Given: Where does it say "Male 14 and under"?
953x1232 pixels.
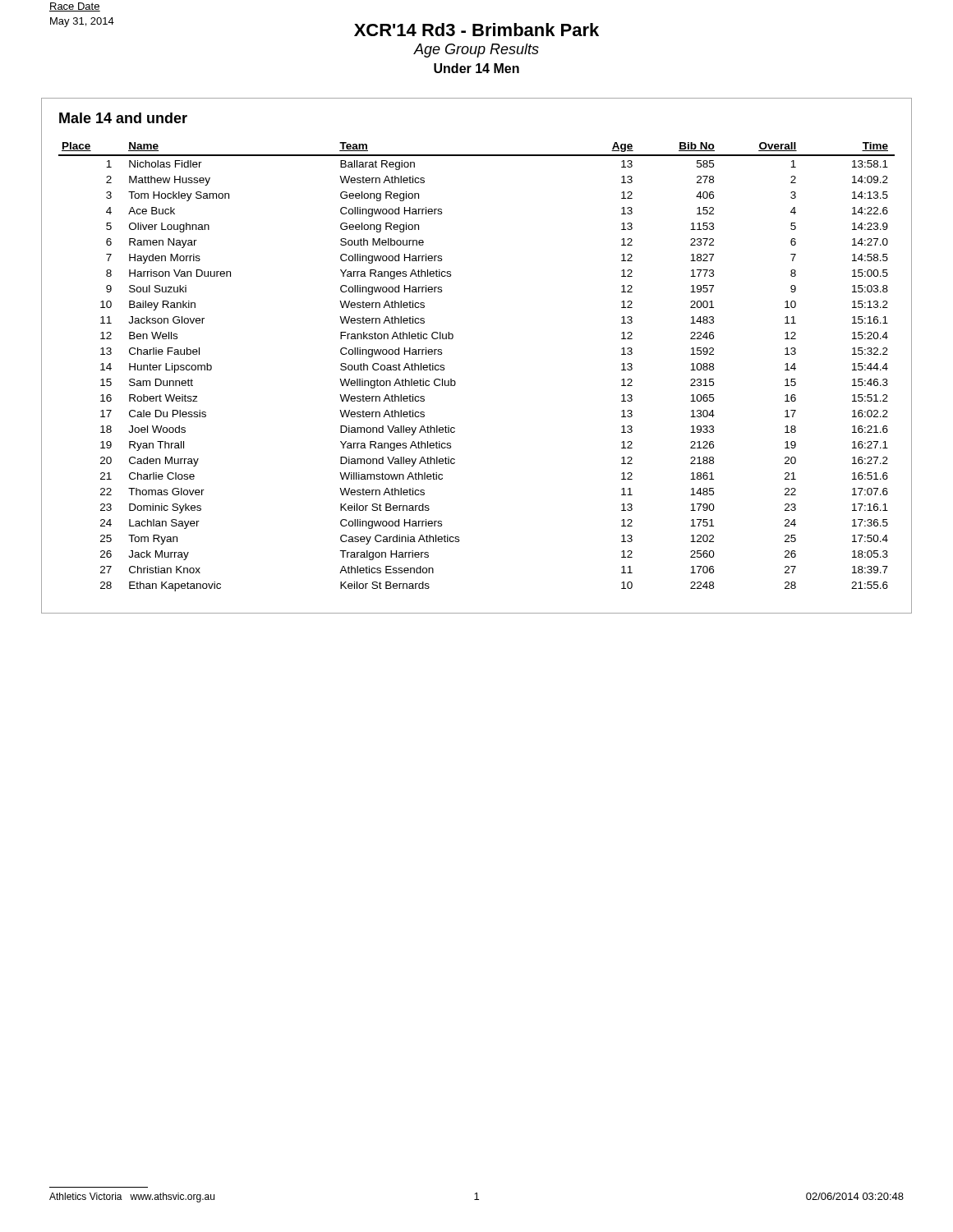Looking at the screenshot, I should tap(123, 118).
